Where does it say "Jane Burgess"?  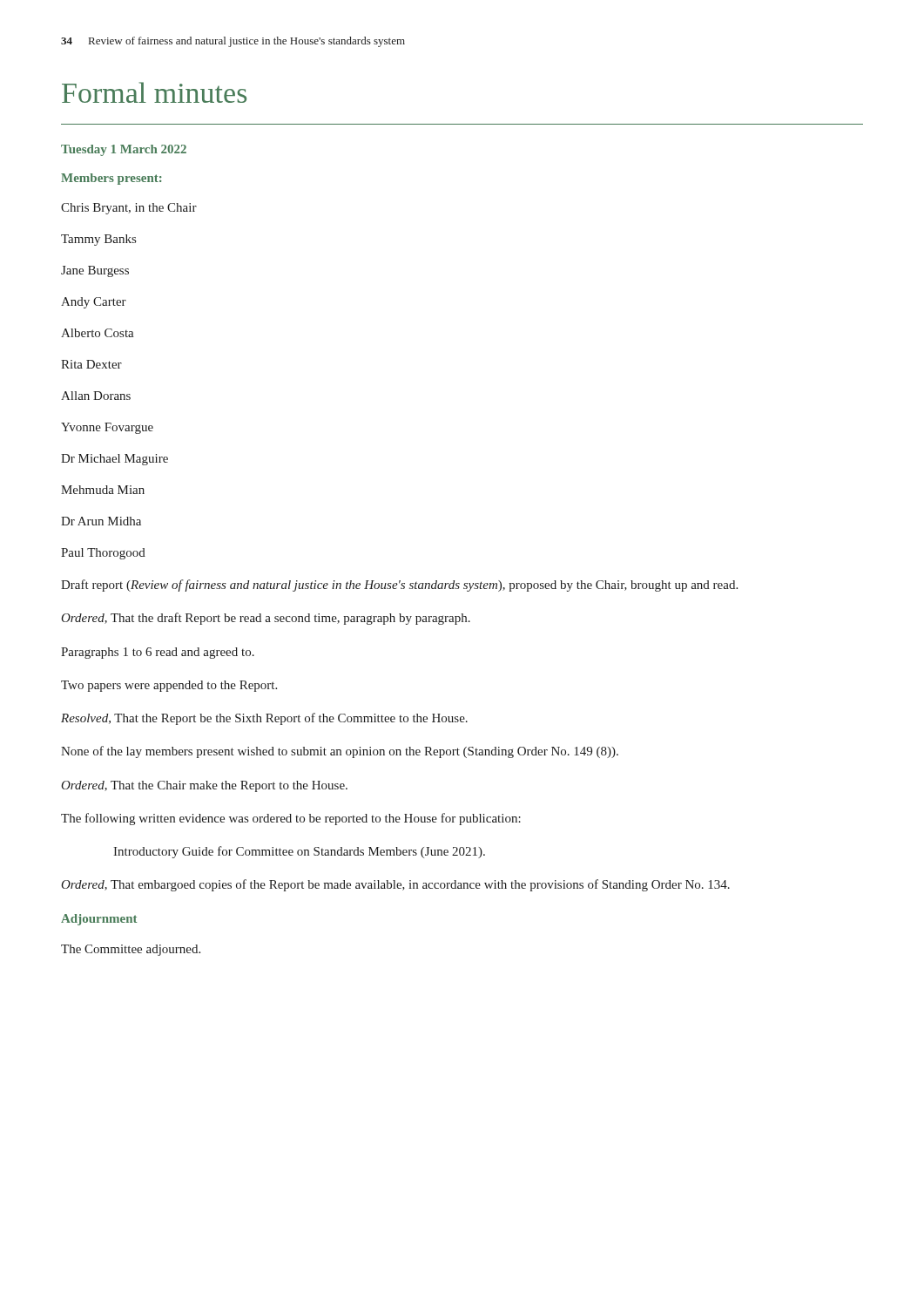(x=95, y=271)
